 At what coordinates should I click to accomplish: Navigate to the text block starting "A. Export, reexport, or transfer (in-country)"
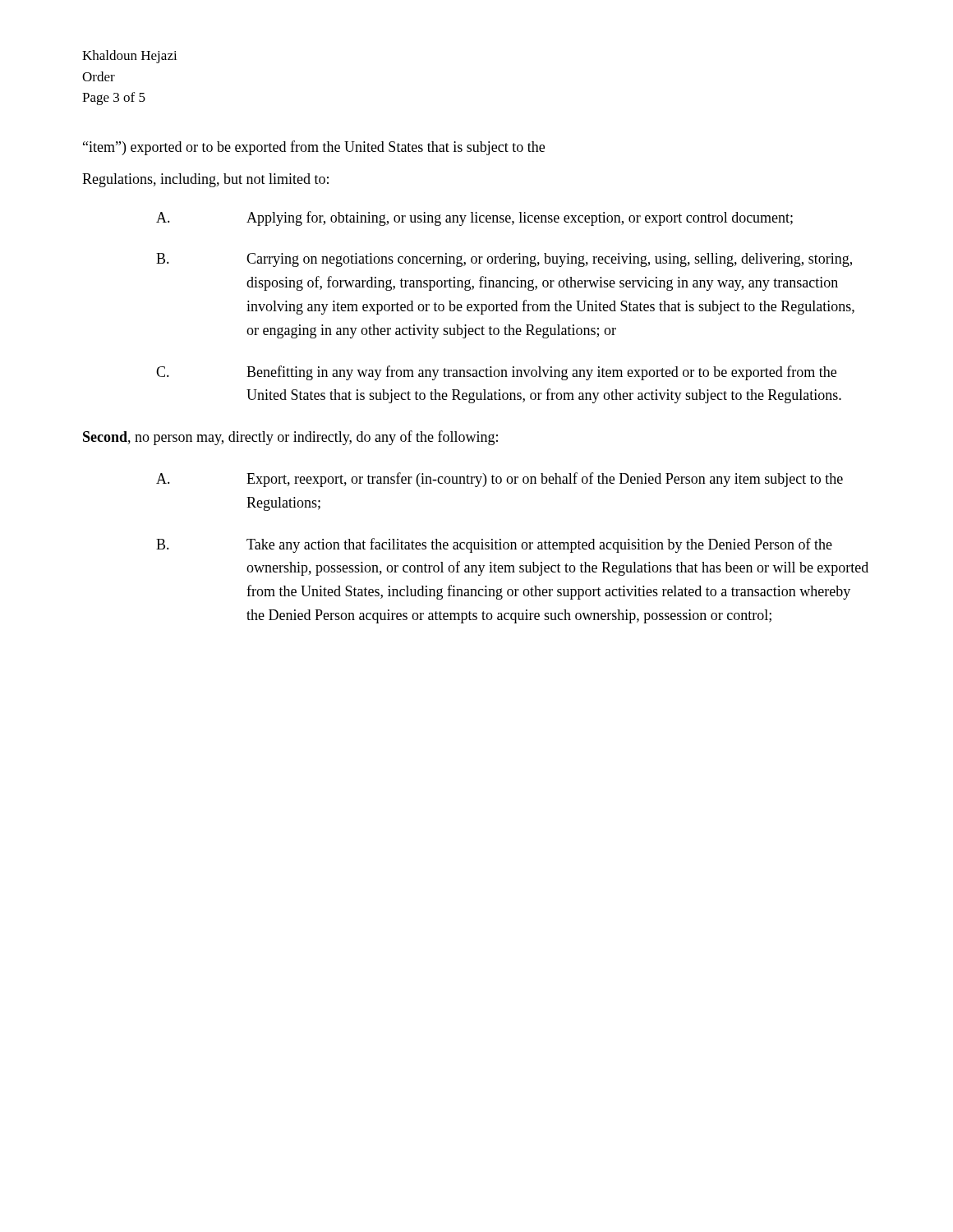coord(476,491)
